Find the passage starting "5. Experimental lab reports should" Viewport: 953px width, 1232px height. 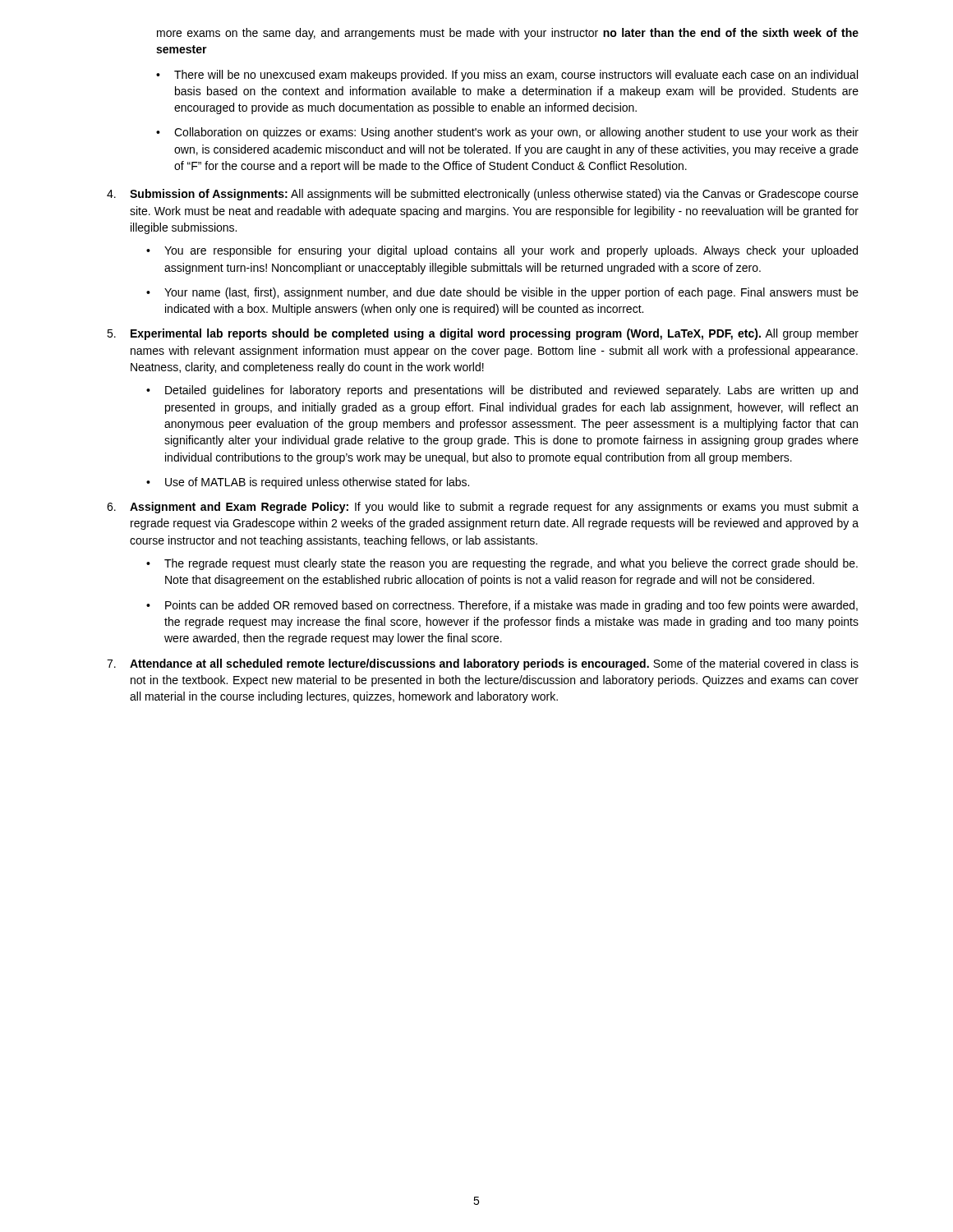coord(483,408)
